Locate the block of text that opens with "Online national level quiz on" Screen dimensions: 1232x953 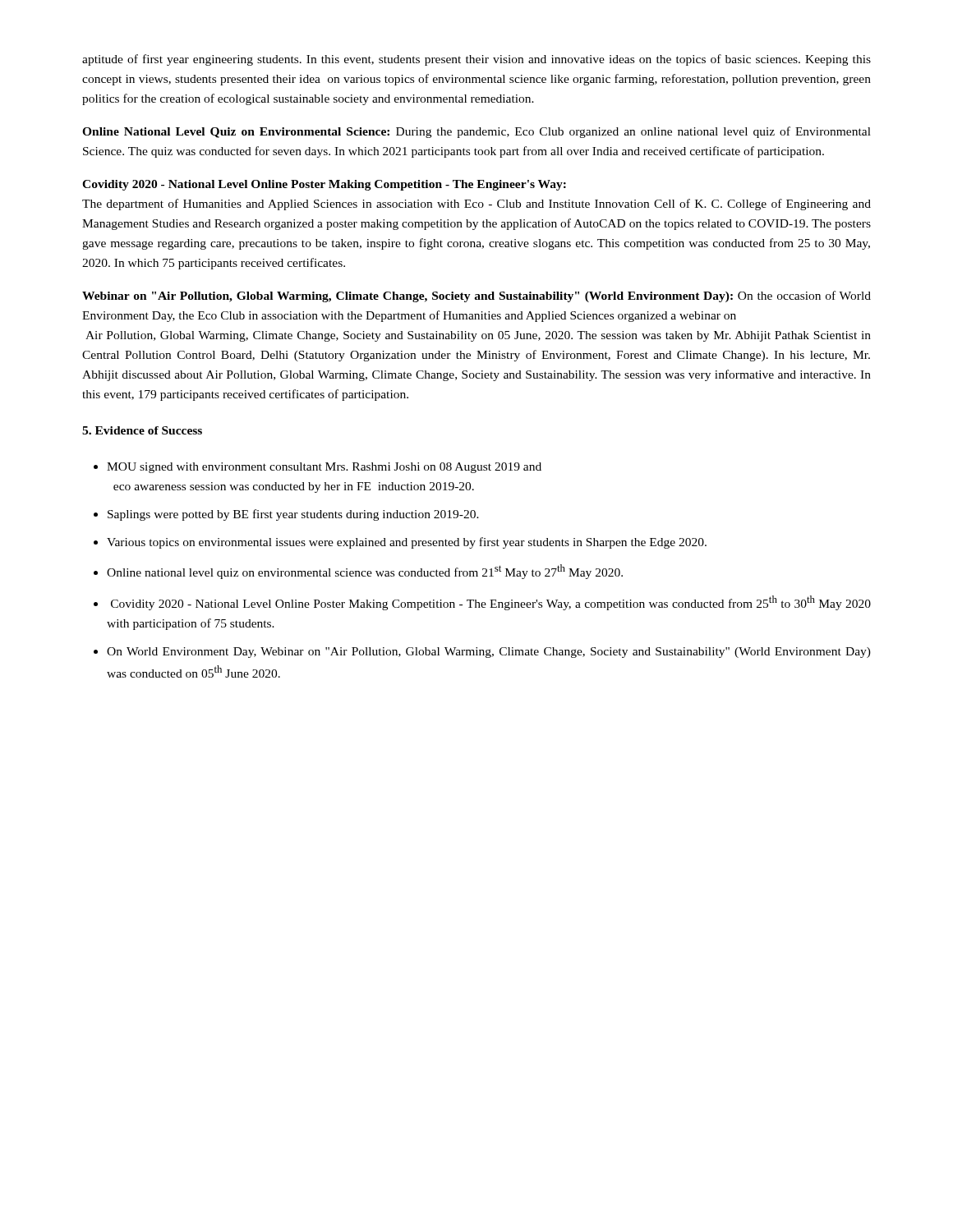pos(489,572)
